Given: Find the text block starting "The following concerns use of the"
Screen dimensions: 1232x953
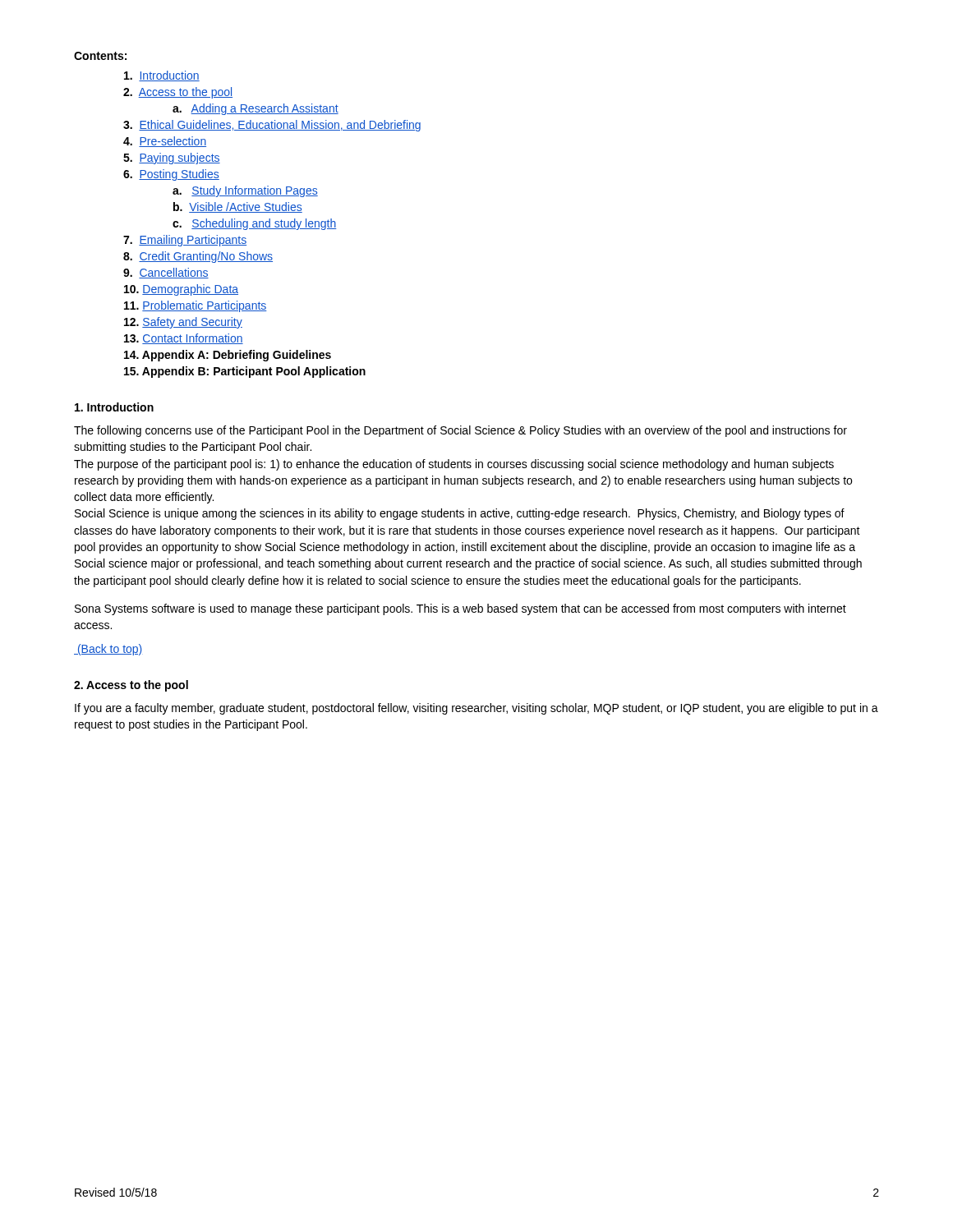Looking at the screenshot, I should [468, 505].
